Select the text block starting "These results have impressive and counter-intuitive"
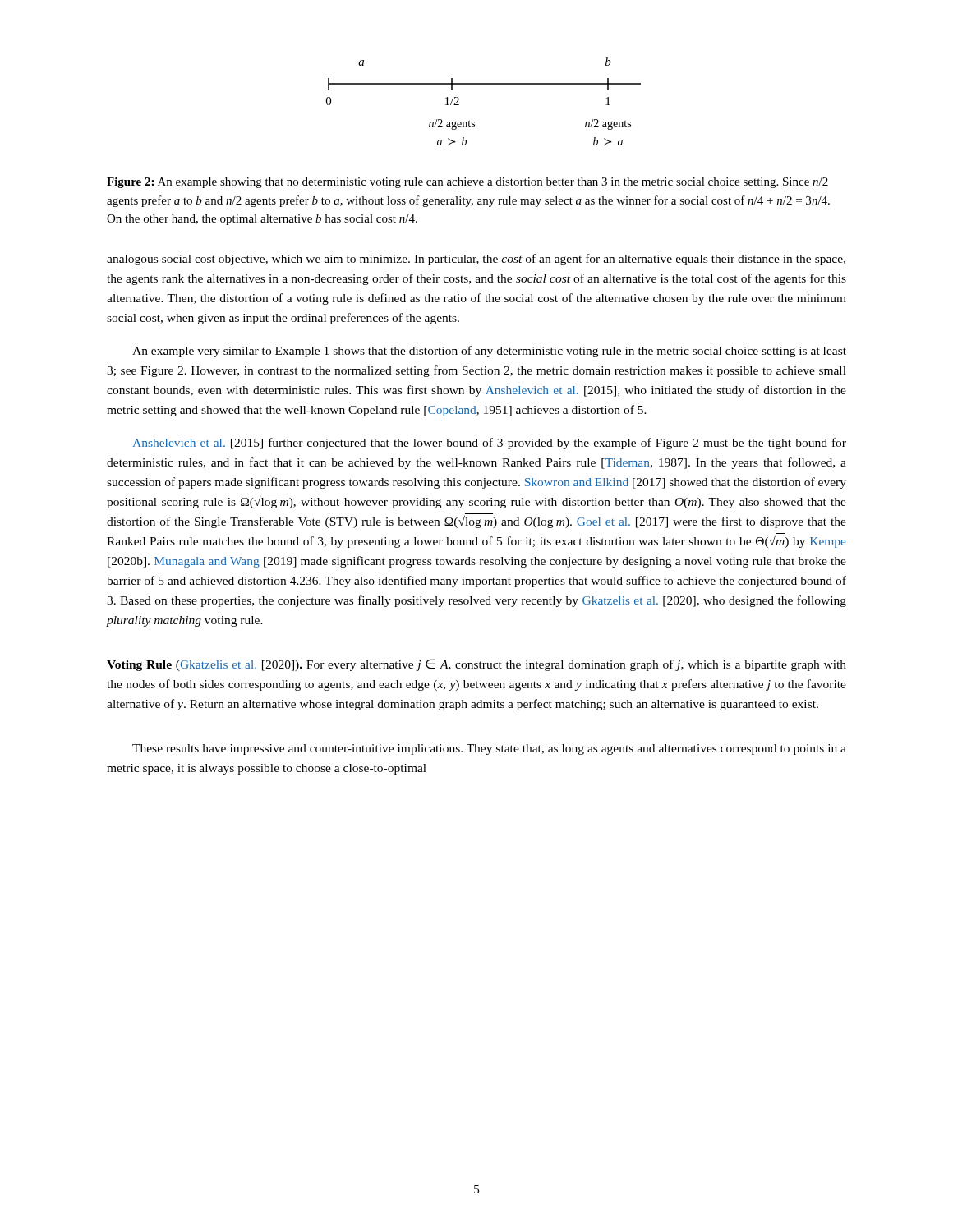 click(x=476, y=758)
